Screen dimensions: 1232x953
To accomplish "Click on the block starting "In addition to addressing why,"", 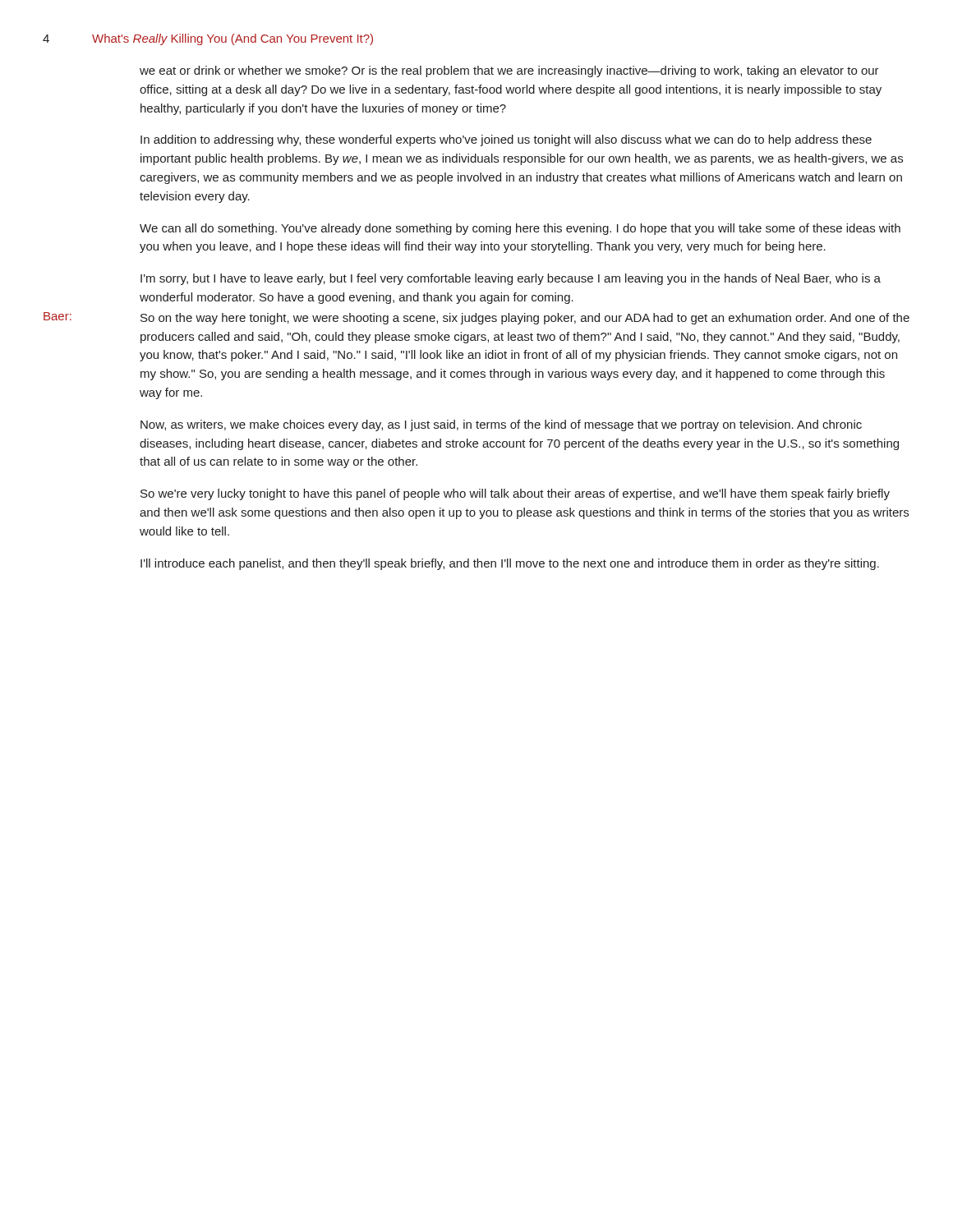I will click(x=522, y=168).
